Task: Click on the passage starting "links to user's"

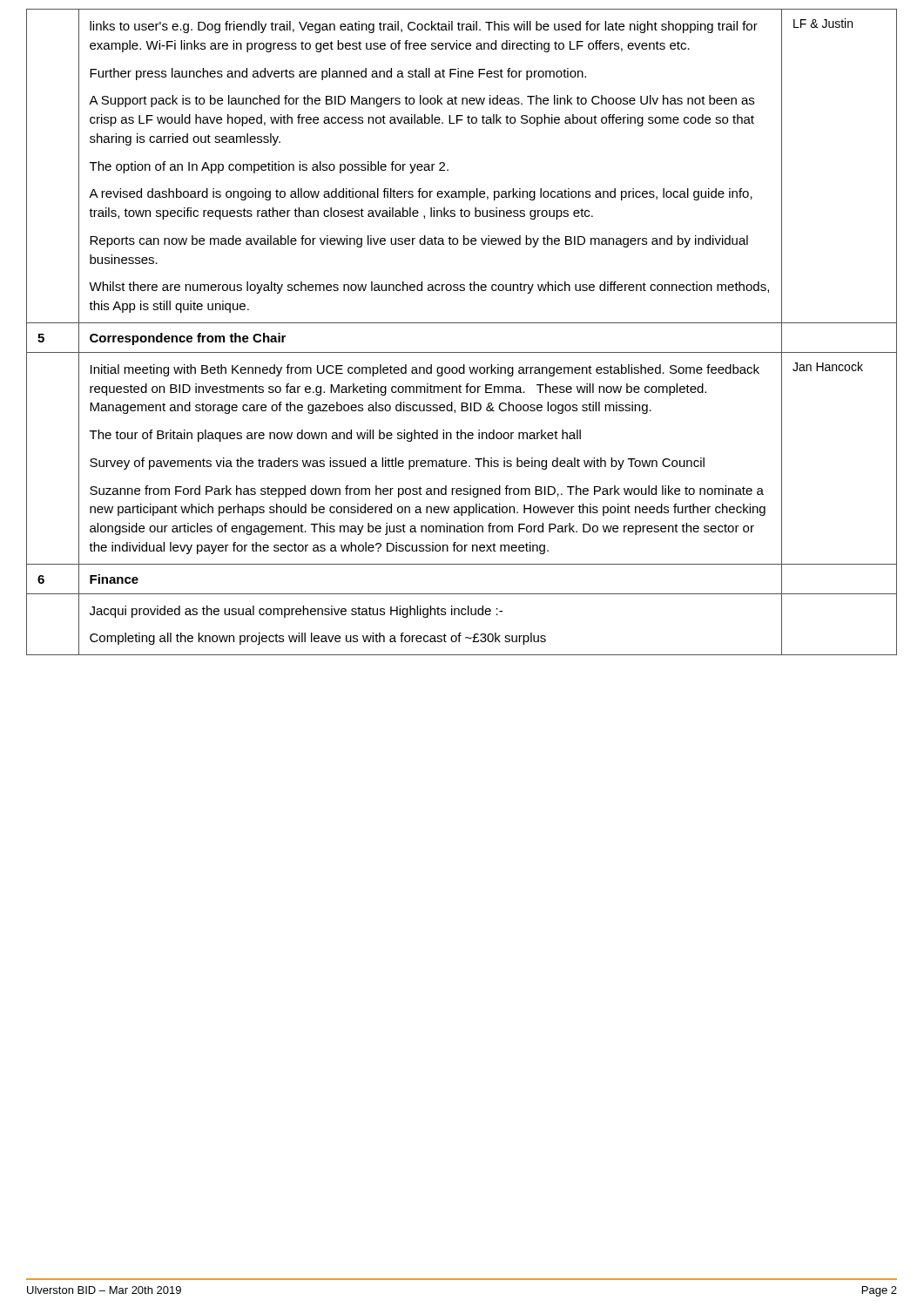Action: click(x=430, y=166)
